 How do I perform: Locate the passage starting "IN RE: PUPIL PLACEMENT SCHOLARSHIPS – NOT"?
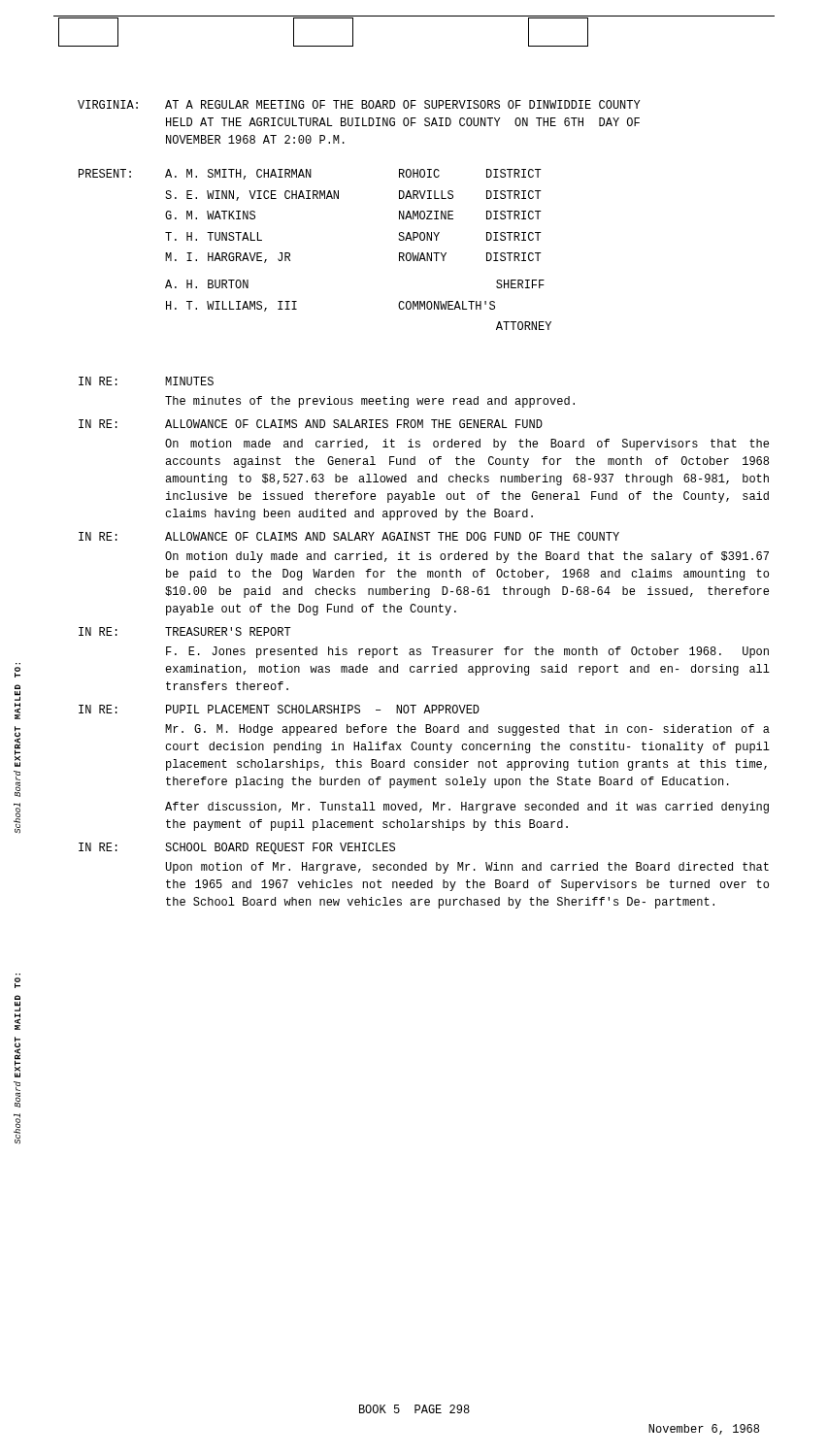(279, 710)
